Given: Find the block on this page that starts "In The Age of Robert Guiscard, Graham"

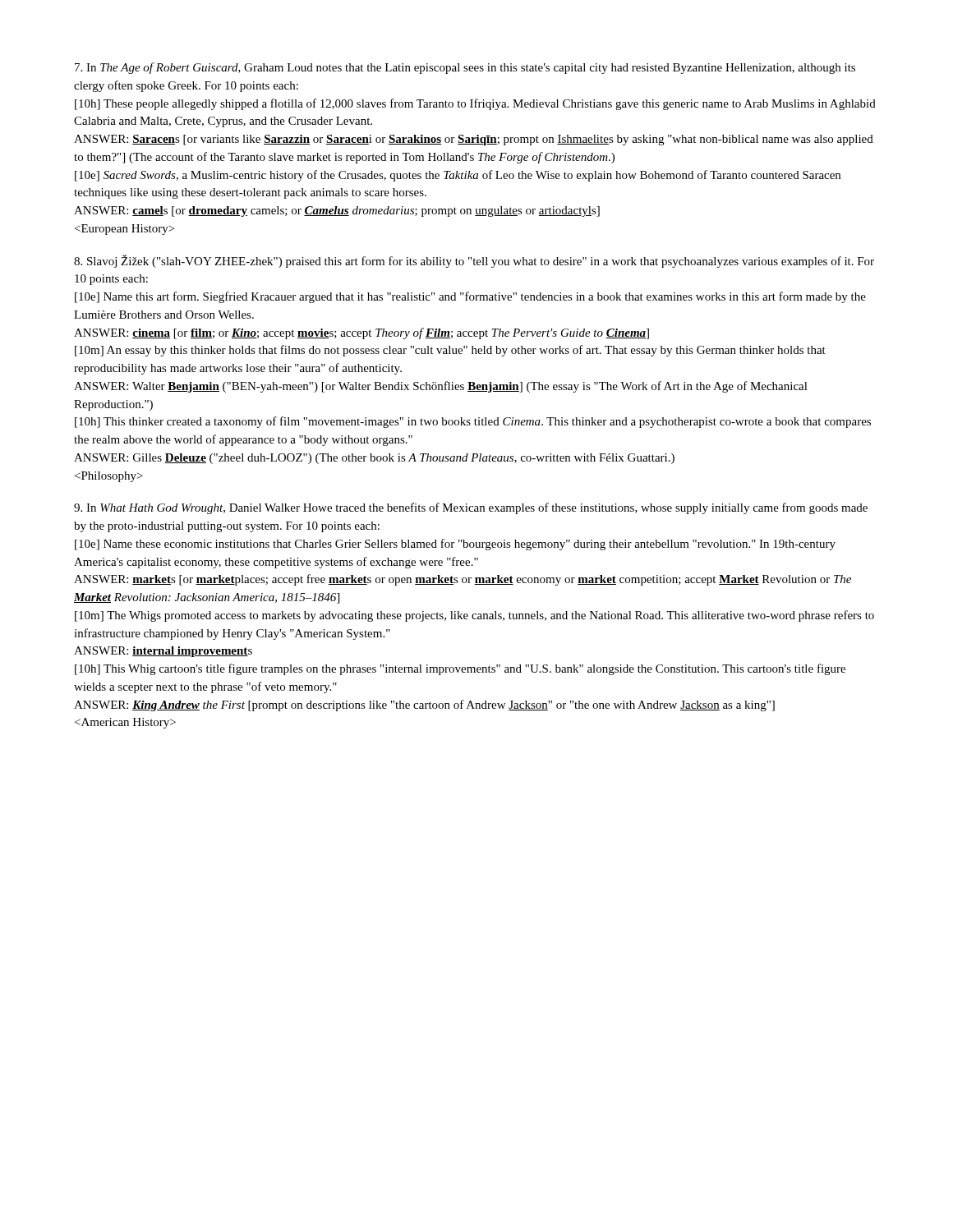Looking at the screenshot, I should coord(475,148).
